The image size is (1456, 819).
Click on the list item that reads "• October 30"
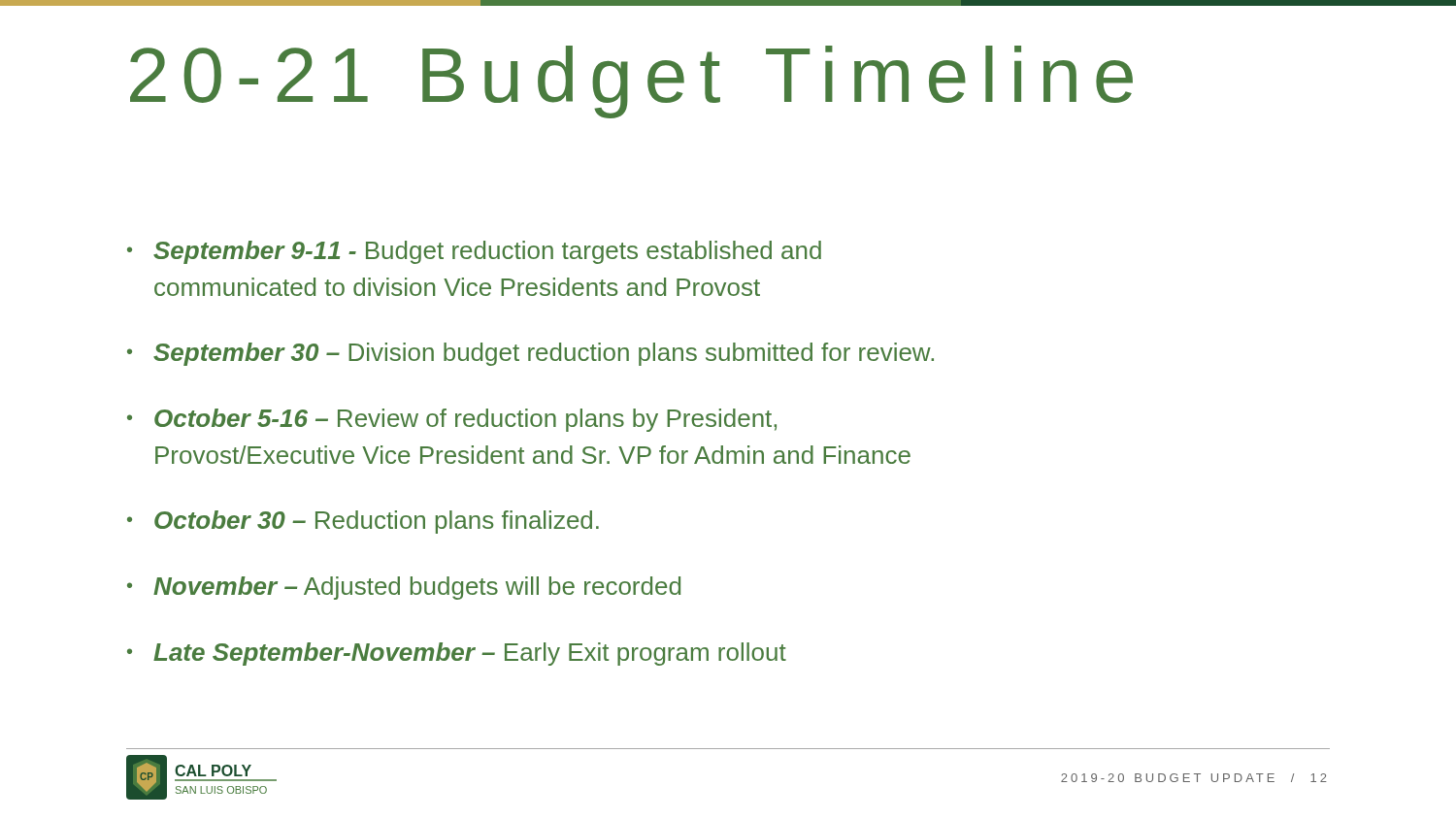coord(364,521)
